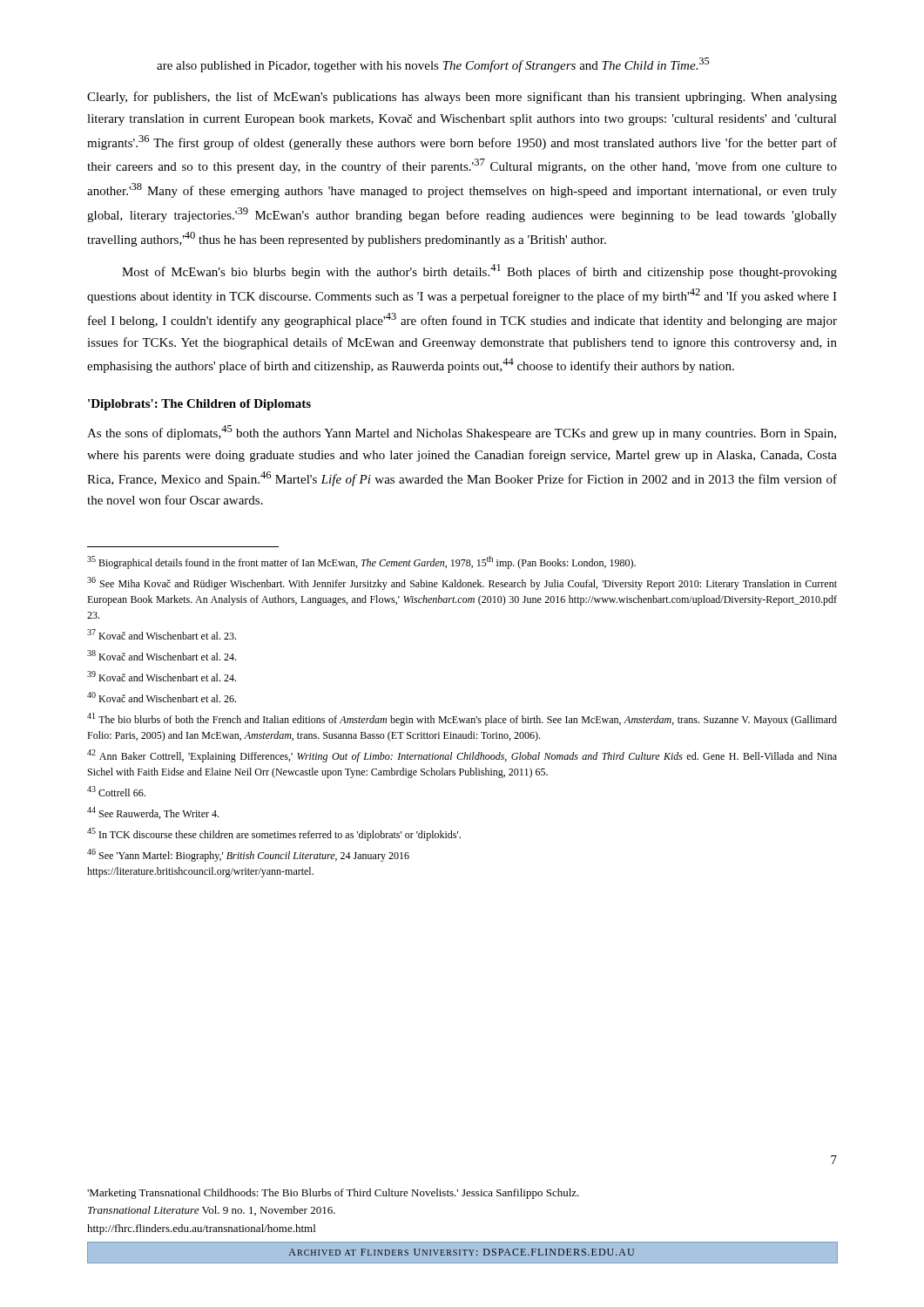Click on the footnote that says "42 Ann Baker Cottrell, 'Explaining Differences,'"

click(462, 763)
